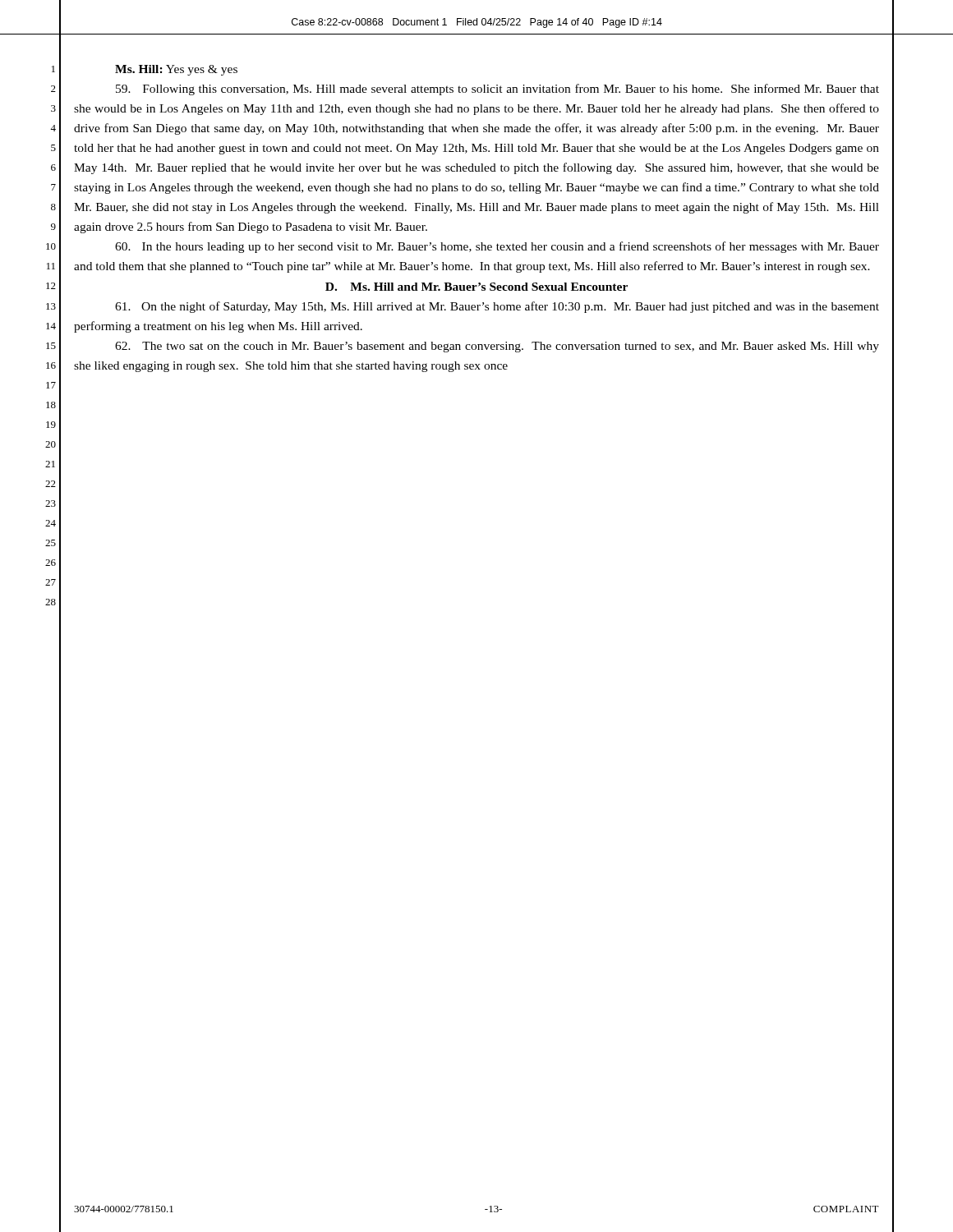Navigate to the block starting "D. Ms. Hill and Mr. Bauer’s Second Sexual"
The width and height of the screenshot is (953, 1232).
click(476, 286)
